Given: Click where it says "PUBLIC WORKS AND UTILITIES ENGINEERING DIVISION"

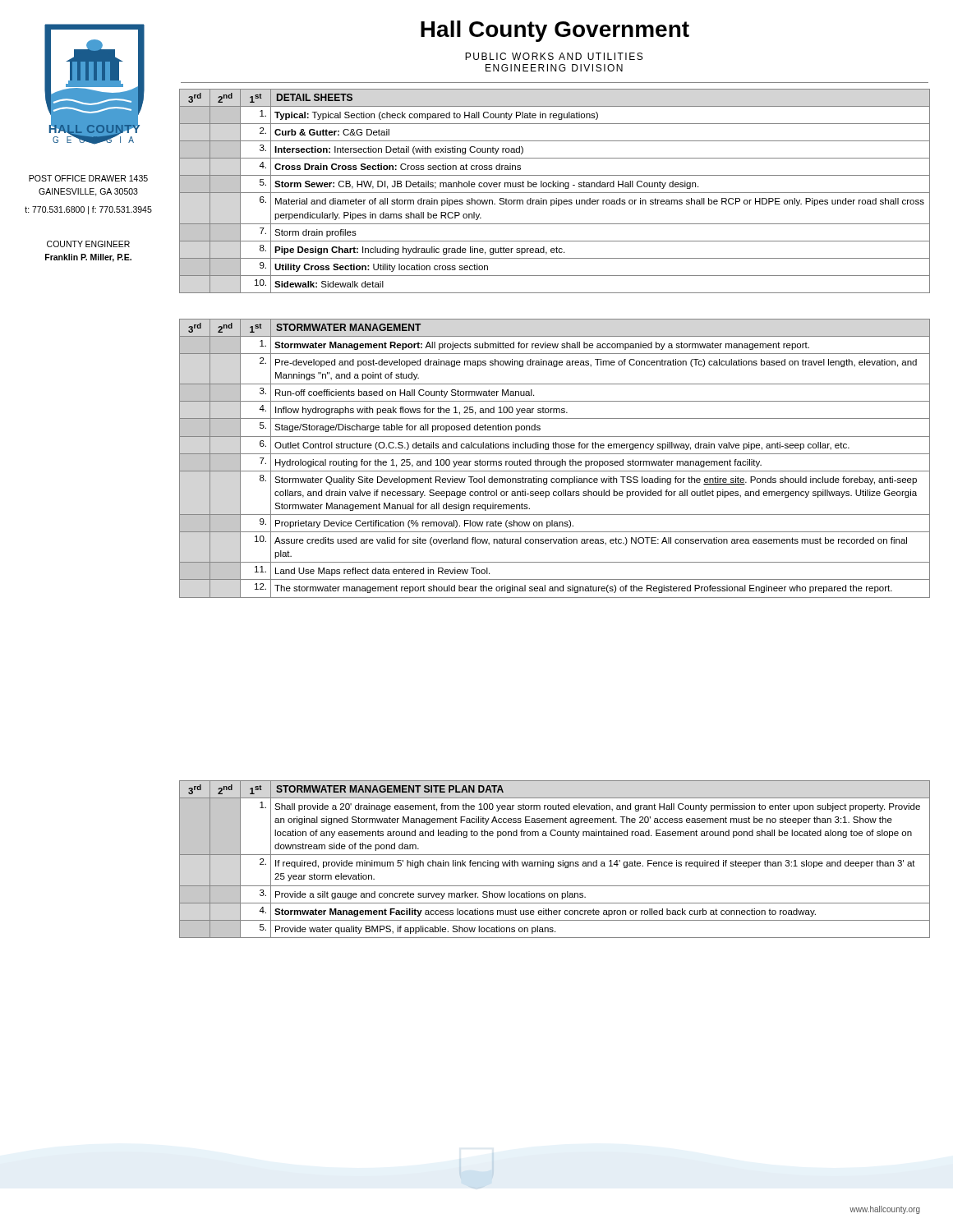Looking at the screenshot, I should tap(555, 62).
